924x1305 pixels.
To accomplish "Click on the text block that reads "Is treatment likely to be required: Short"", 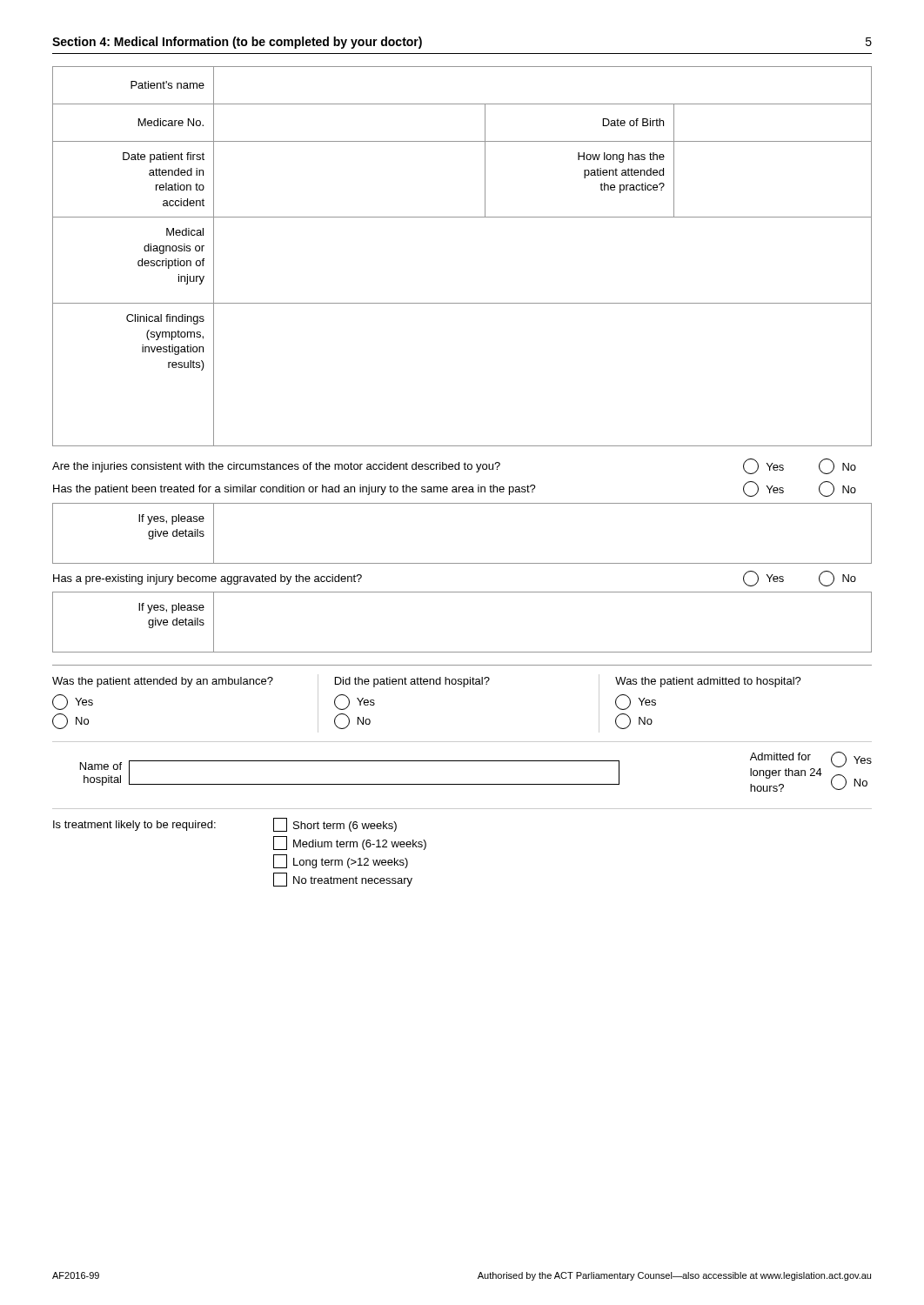I will 133,824.
